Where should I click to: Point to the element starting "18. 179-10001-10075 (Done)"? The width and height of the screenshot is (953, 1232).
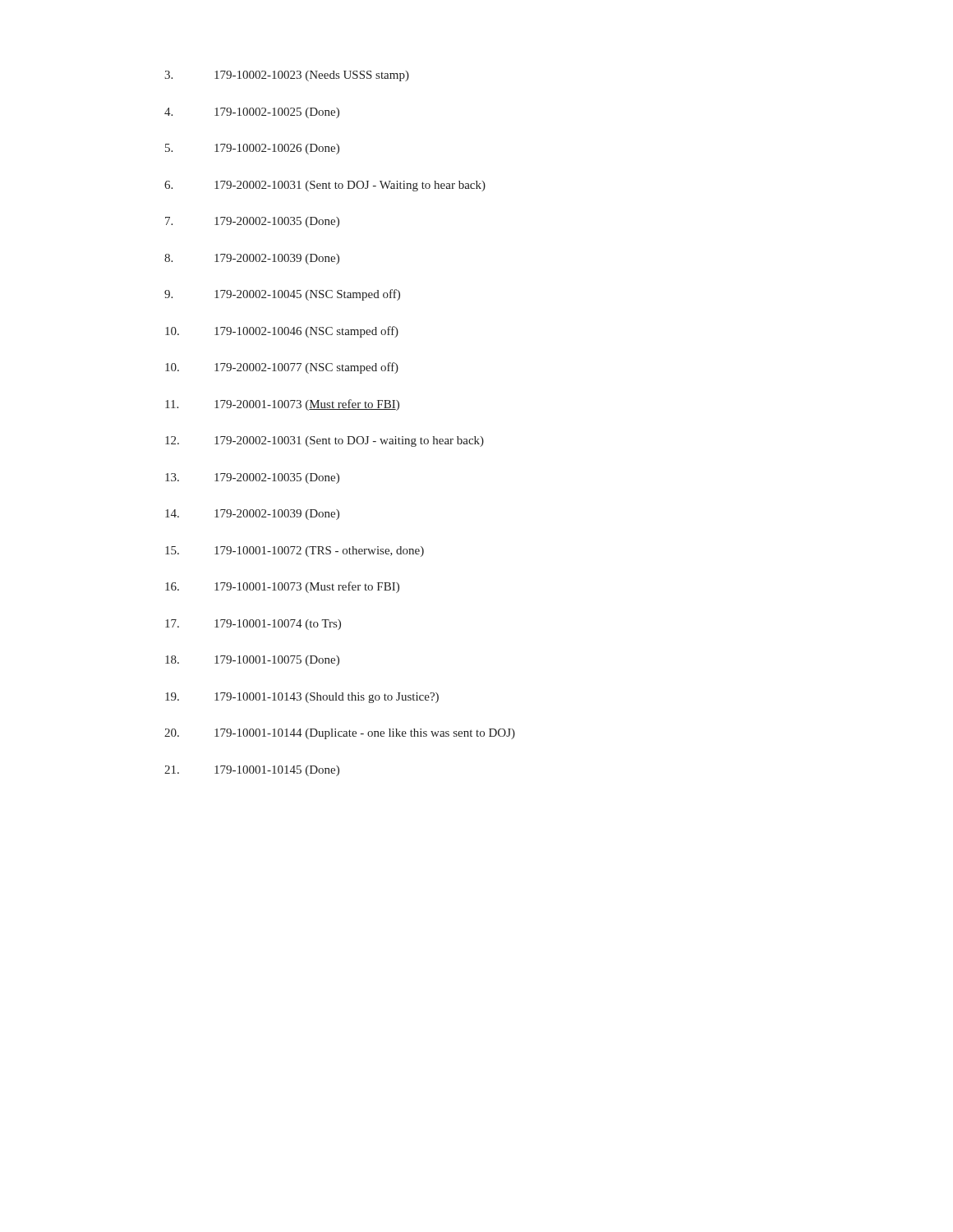point(252,661)
